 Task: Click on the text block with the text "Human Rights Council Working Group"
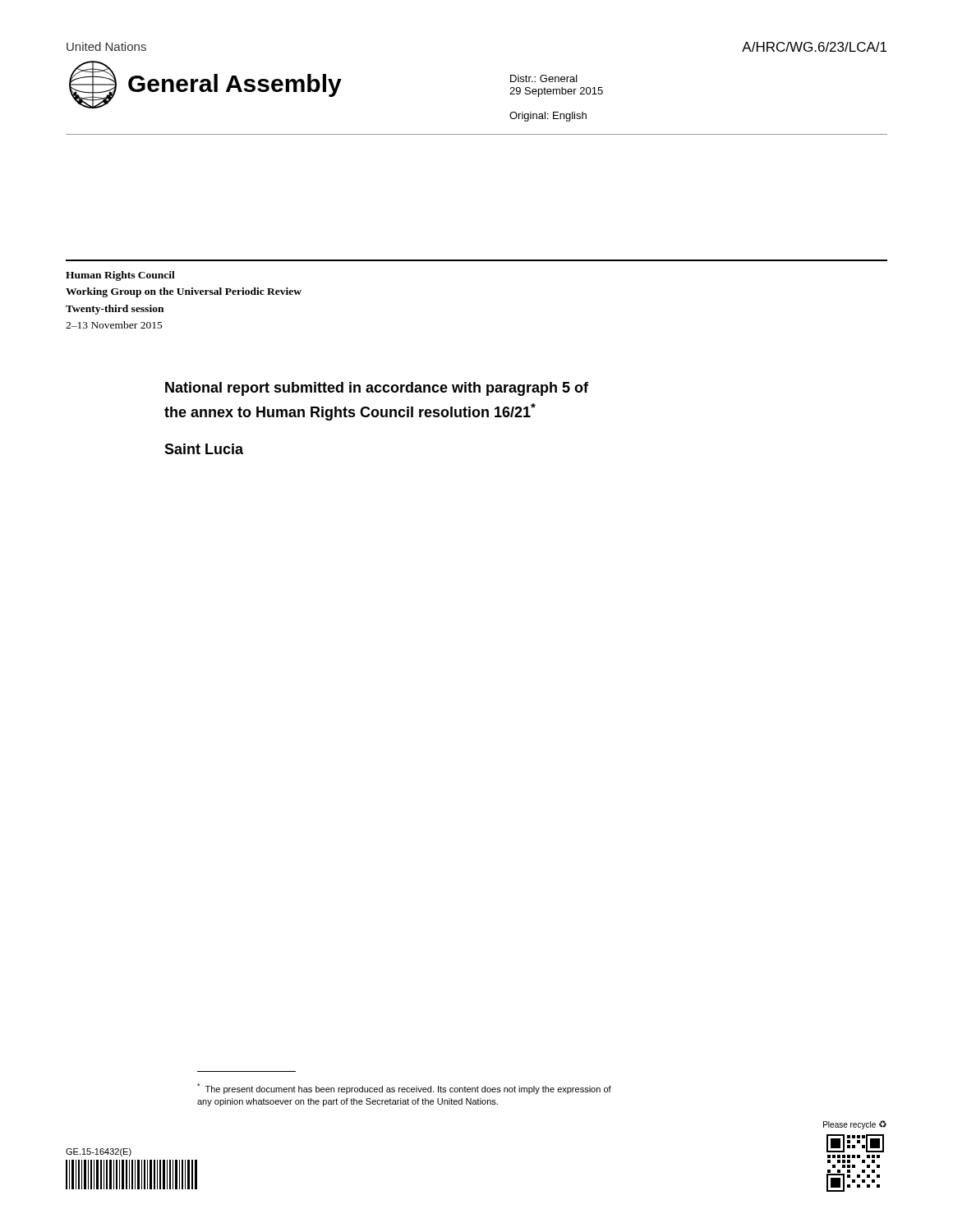click(x=184, y=300)
